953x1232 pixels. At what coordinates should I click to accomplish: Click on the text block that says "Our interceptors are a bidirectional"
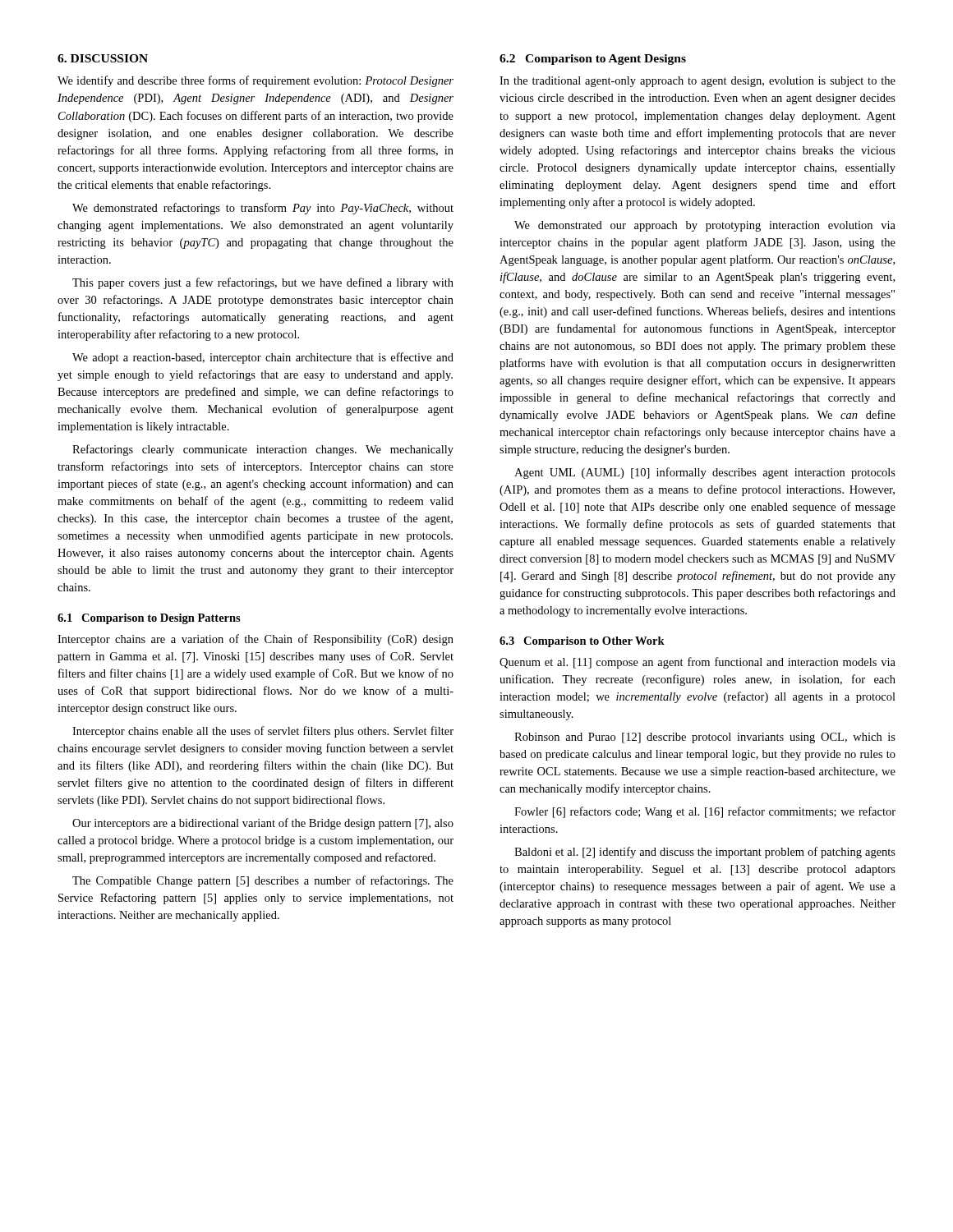pyautogui.click(x=255, y=841)
